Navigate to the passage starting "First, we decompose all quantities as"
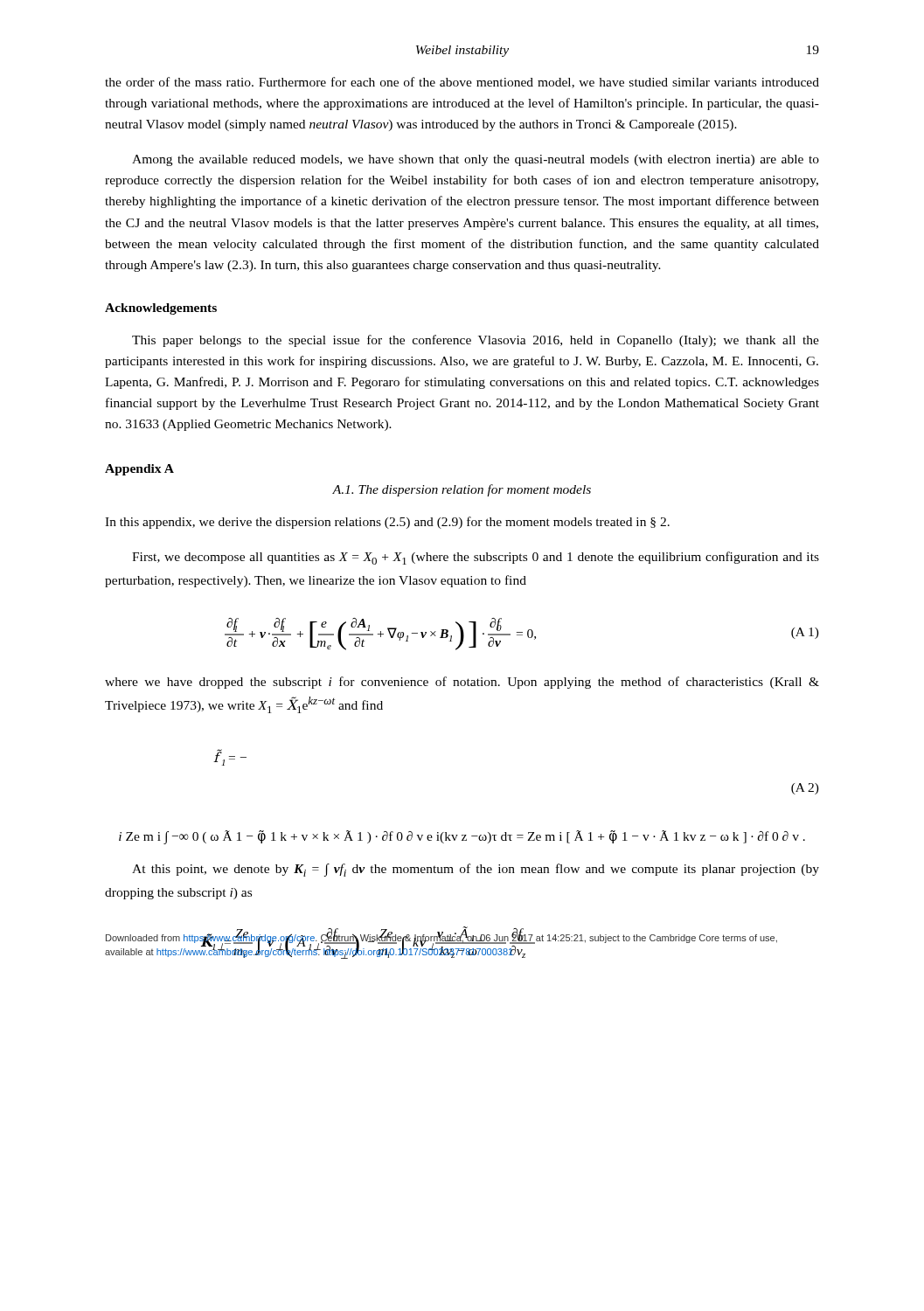Viewport: 924px width, 1311px height. [462, 568]
